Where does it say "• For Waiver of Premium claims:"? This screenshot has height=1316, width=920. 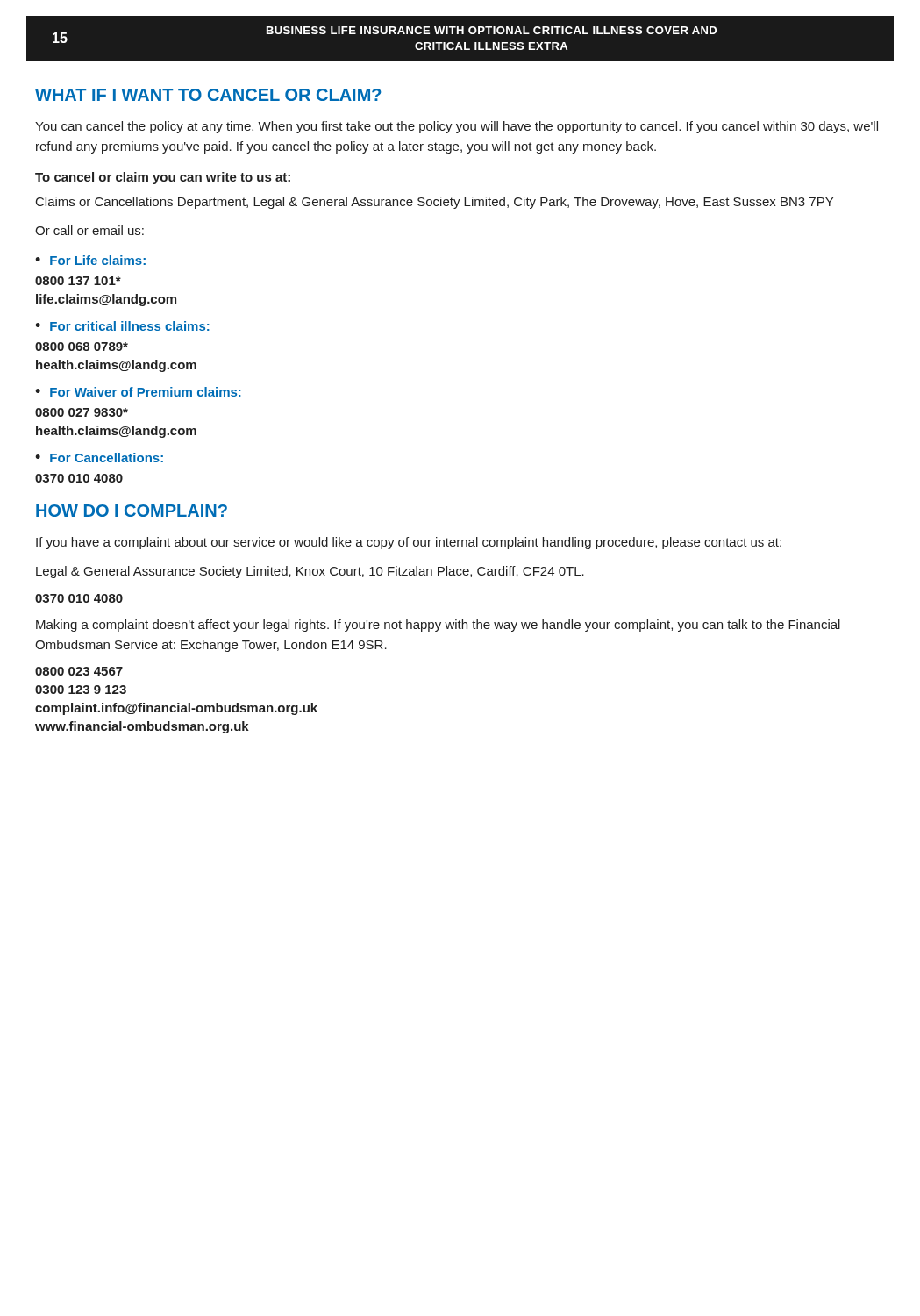[x=138, y=393]
